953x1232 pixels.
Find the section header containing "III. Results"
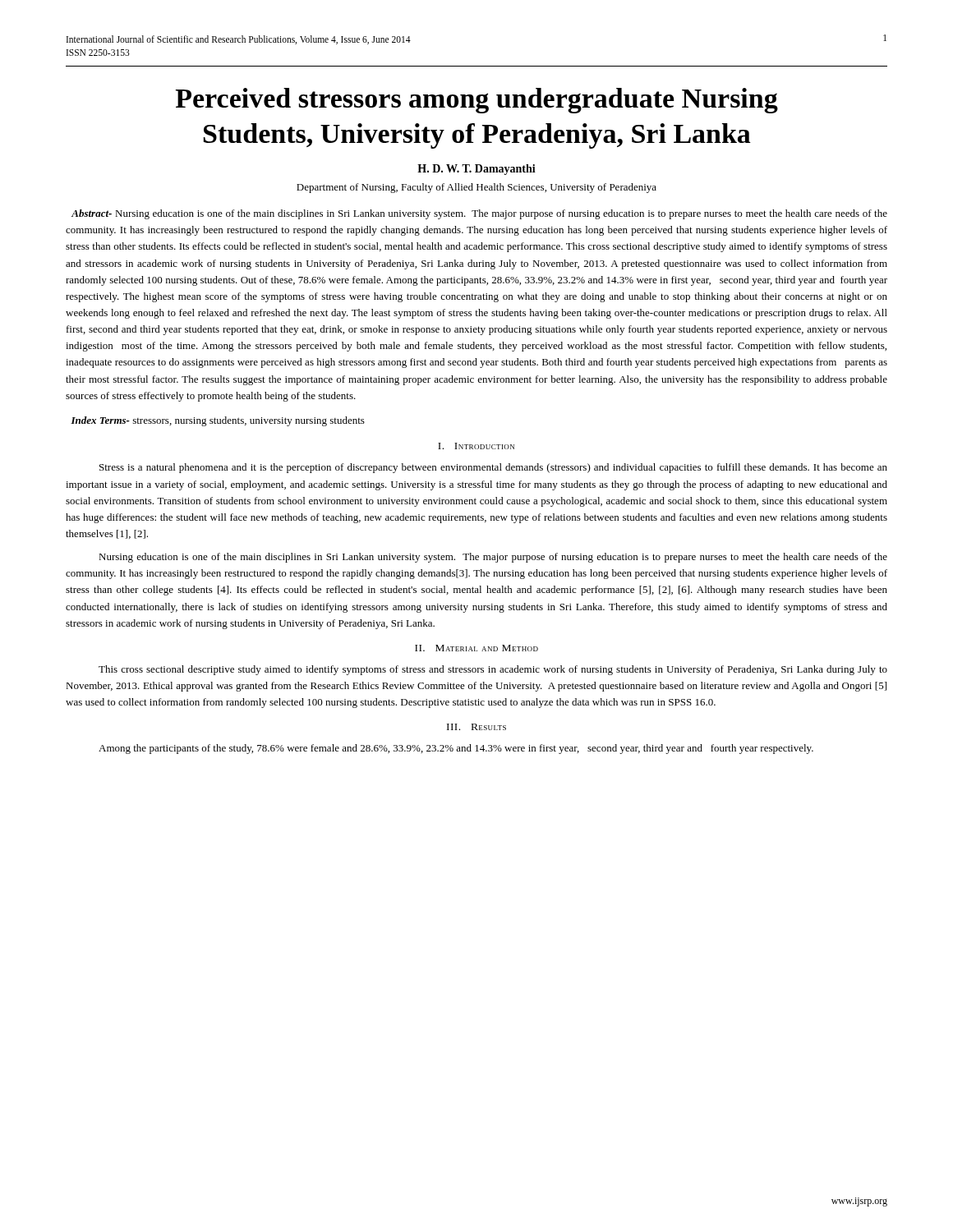(476, 727)
